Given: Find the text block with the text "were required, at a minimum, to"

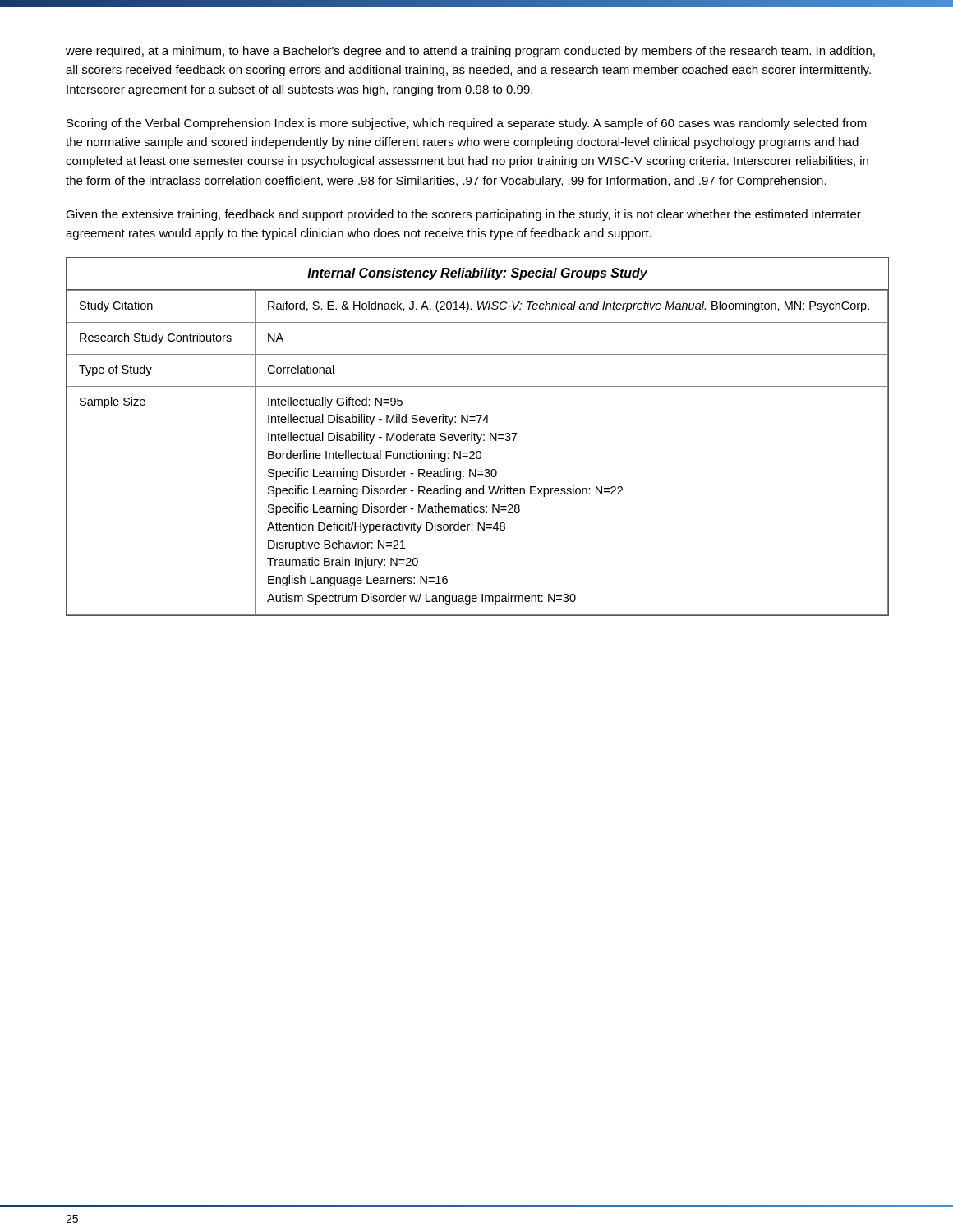Looking at the screenshot, I should pos(471,70).
